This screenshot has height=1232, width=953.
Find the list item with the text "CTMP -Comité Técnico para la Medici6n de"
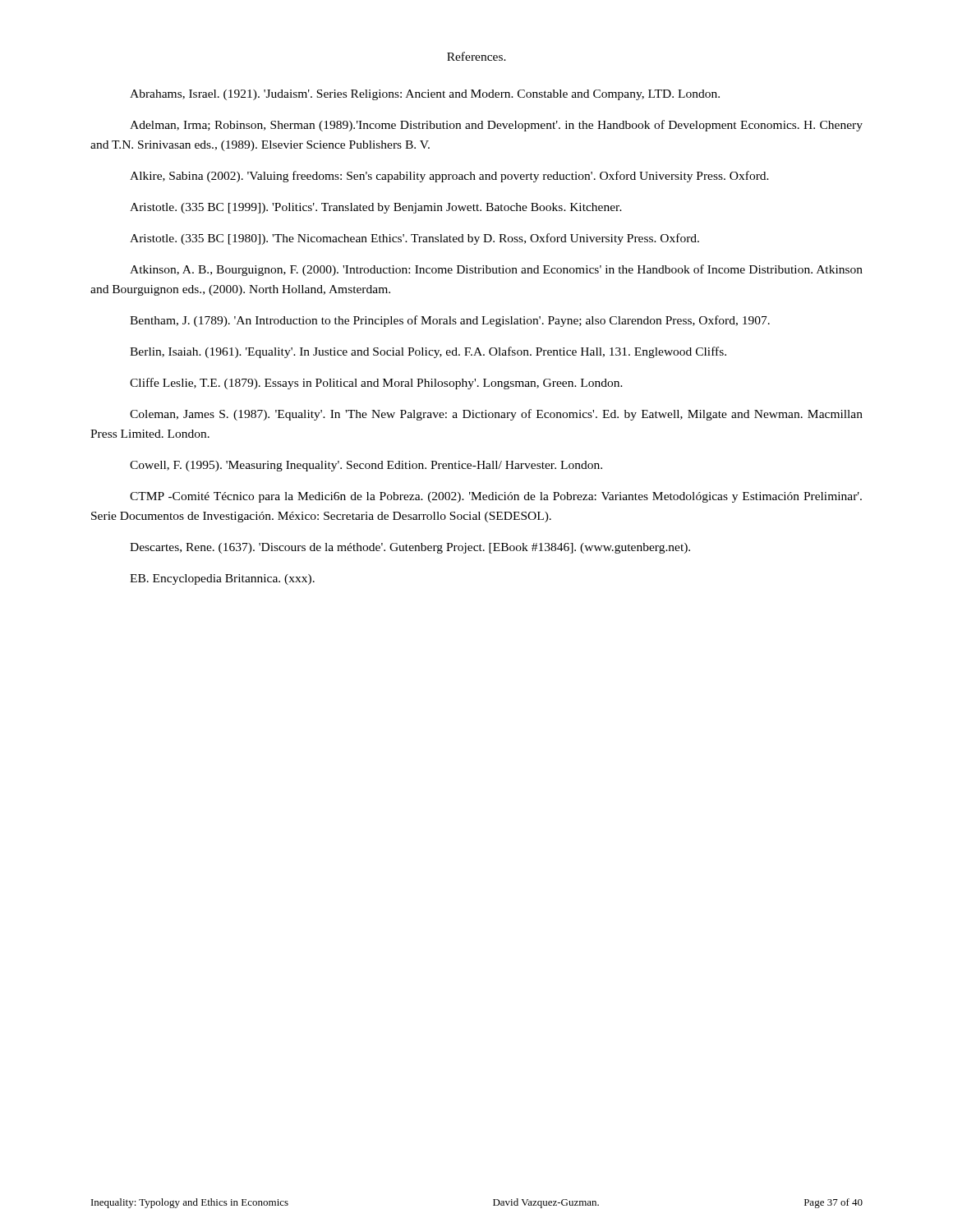[x=476, y=506]
